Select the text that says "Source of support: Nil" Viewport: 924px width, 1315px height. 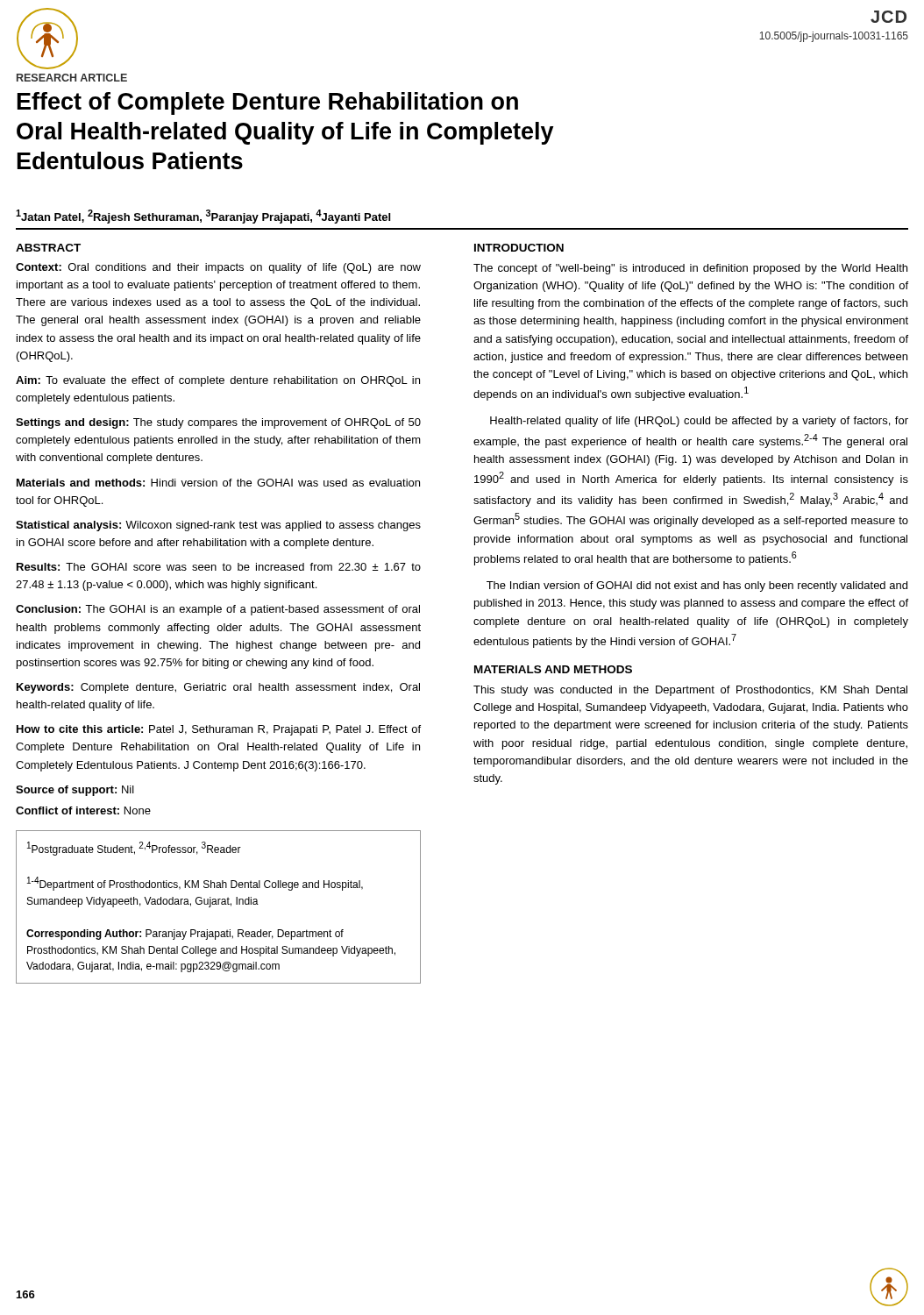(75, 789)
